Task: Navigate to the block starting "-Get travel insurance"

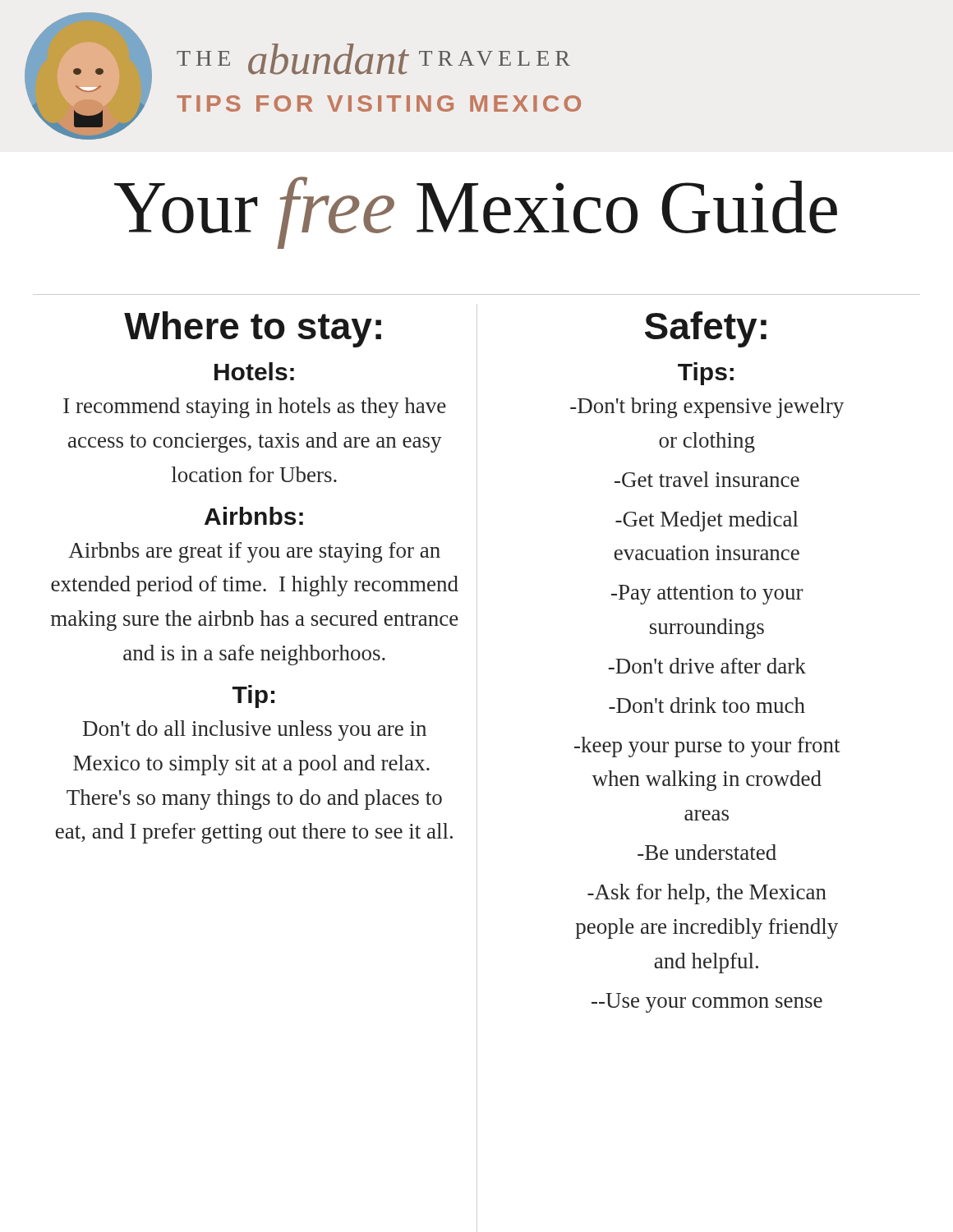Action: 707,479
